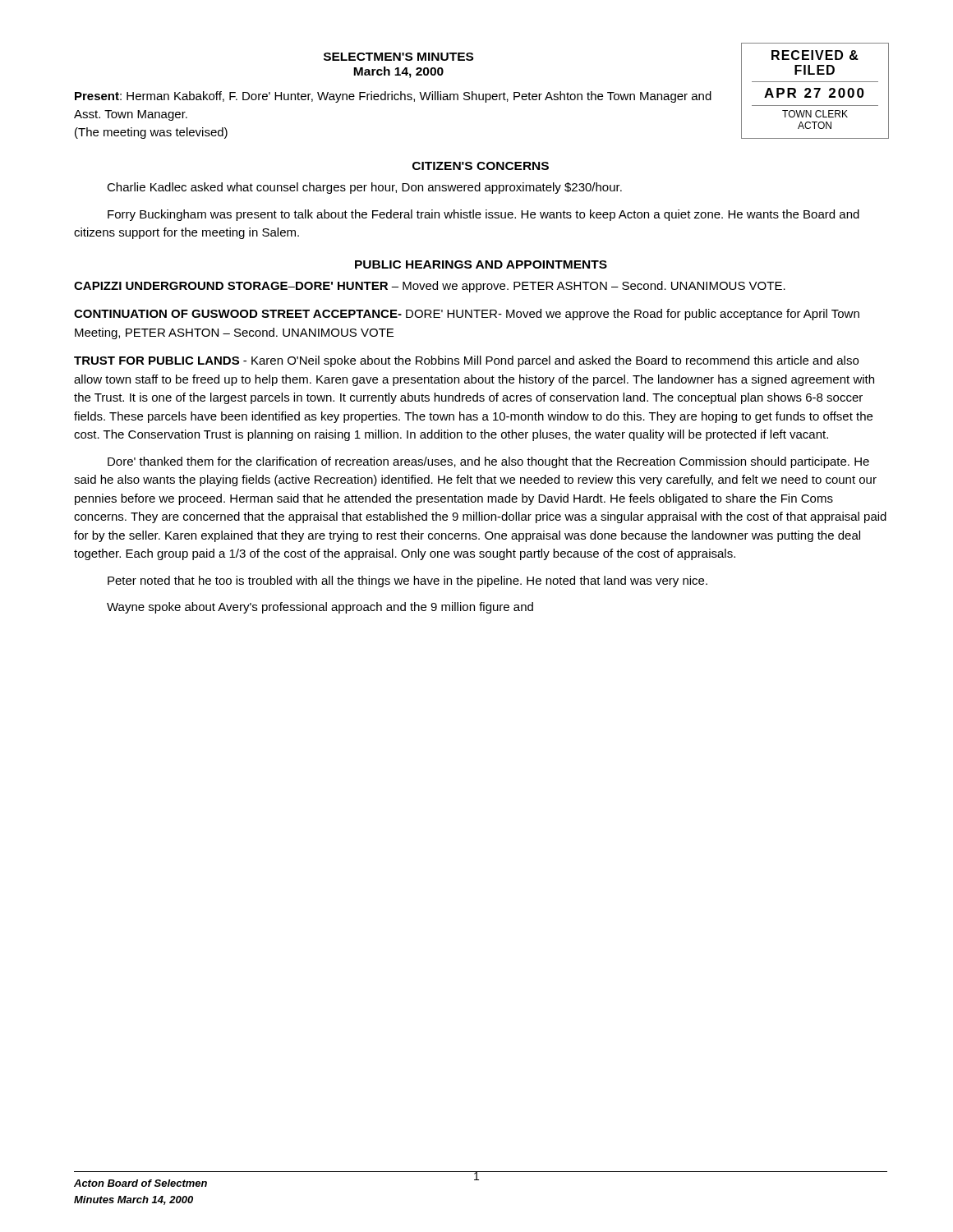
Task: Where is the passage that starts "Present: Herman Kabakoff, F. Dore' Hunter, Wayne Friedrichs,"?
Action: coord(393,97)
